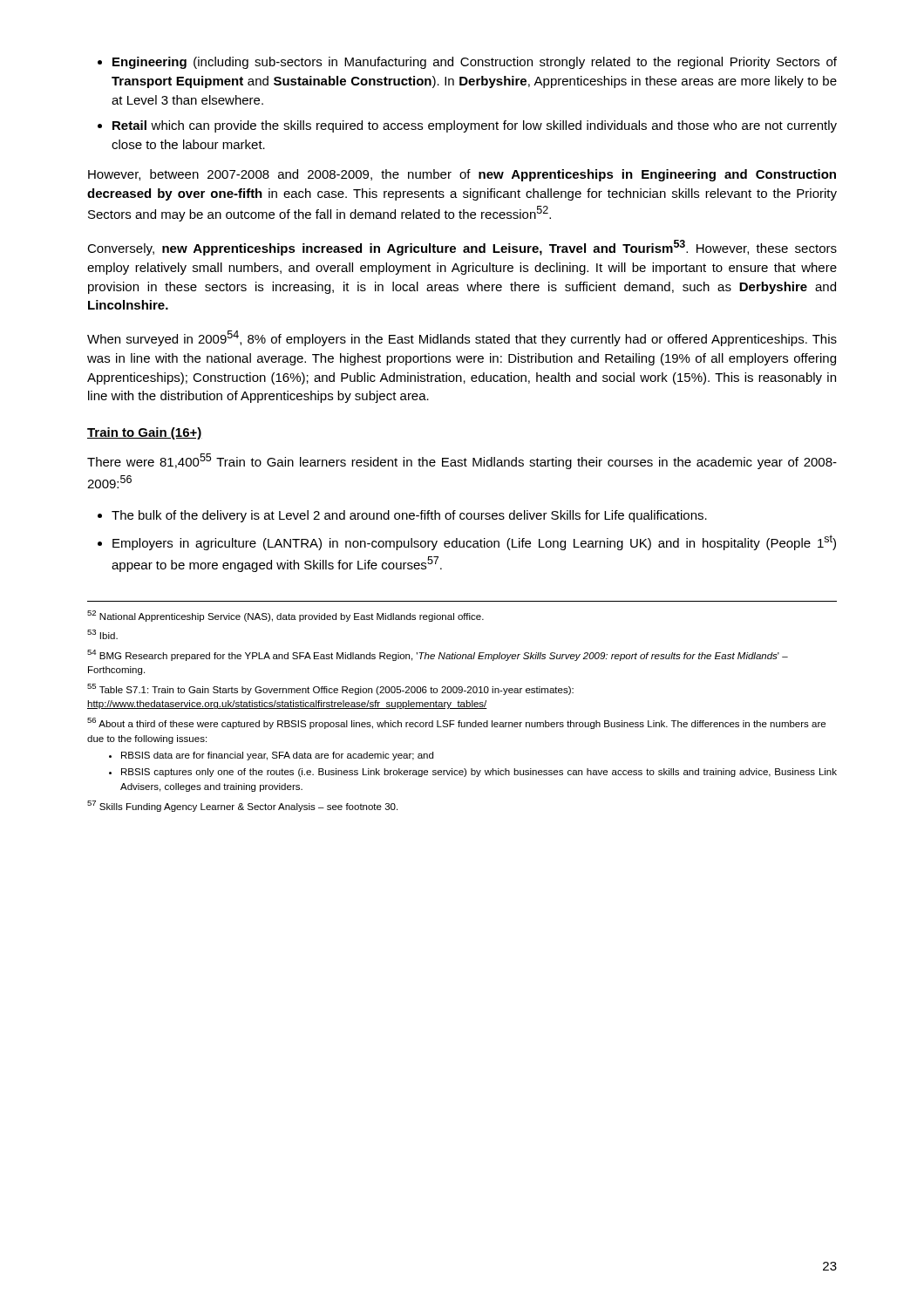Find the text starting "Engineering (including sub-sectors in Manufacturing and Construction strongly"
Image resolution: width=924 pixels, height=1308 pixels.
click(474, 81)
